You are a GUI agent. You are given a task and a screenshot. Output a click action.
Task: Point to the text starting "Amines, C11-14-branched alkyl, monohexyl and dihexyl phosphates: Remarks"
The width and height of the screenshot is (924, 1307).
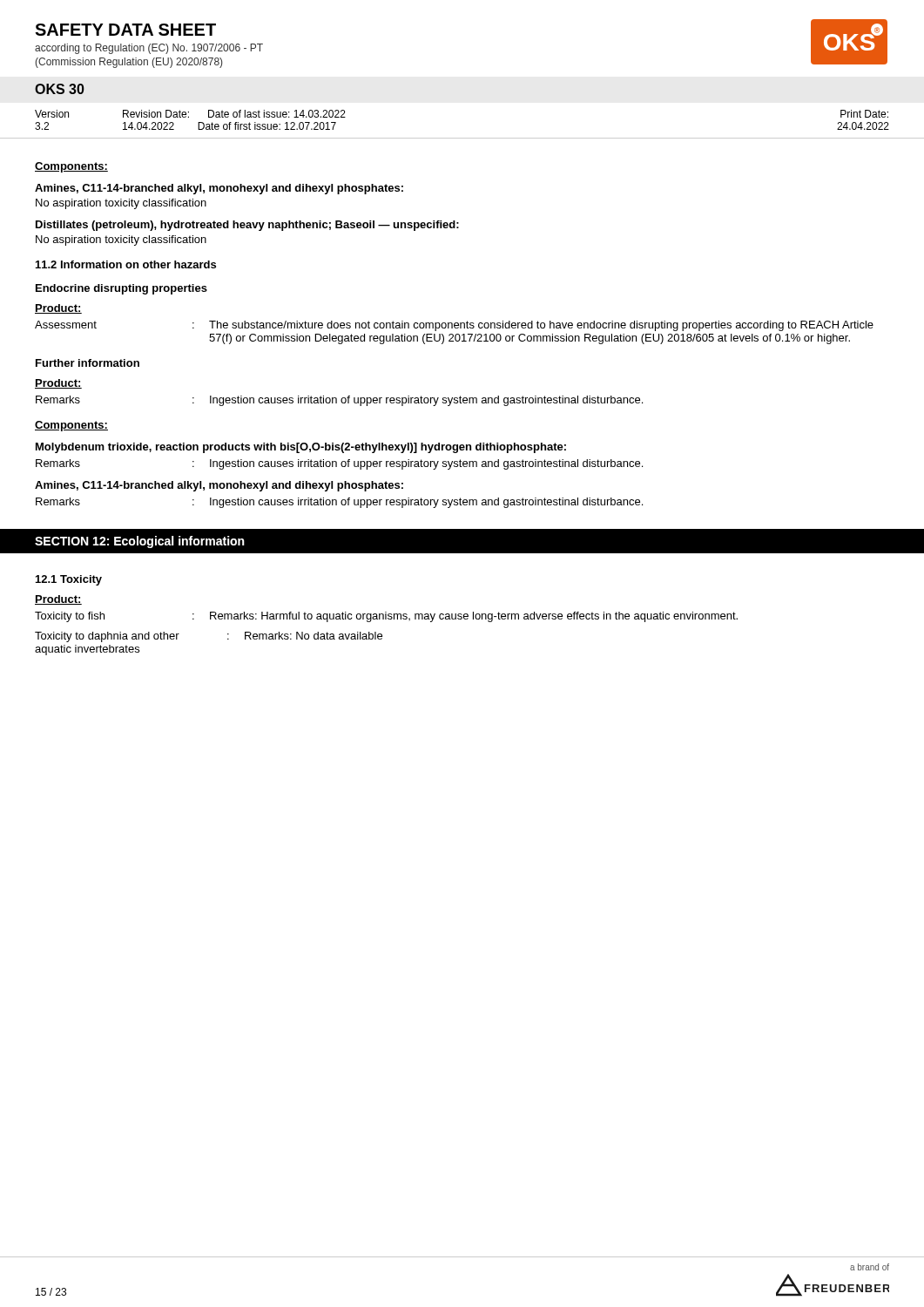pos(462,493)
